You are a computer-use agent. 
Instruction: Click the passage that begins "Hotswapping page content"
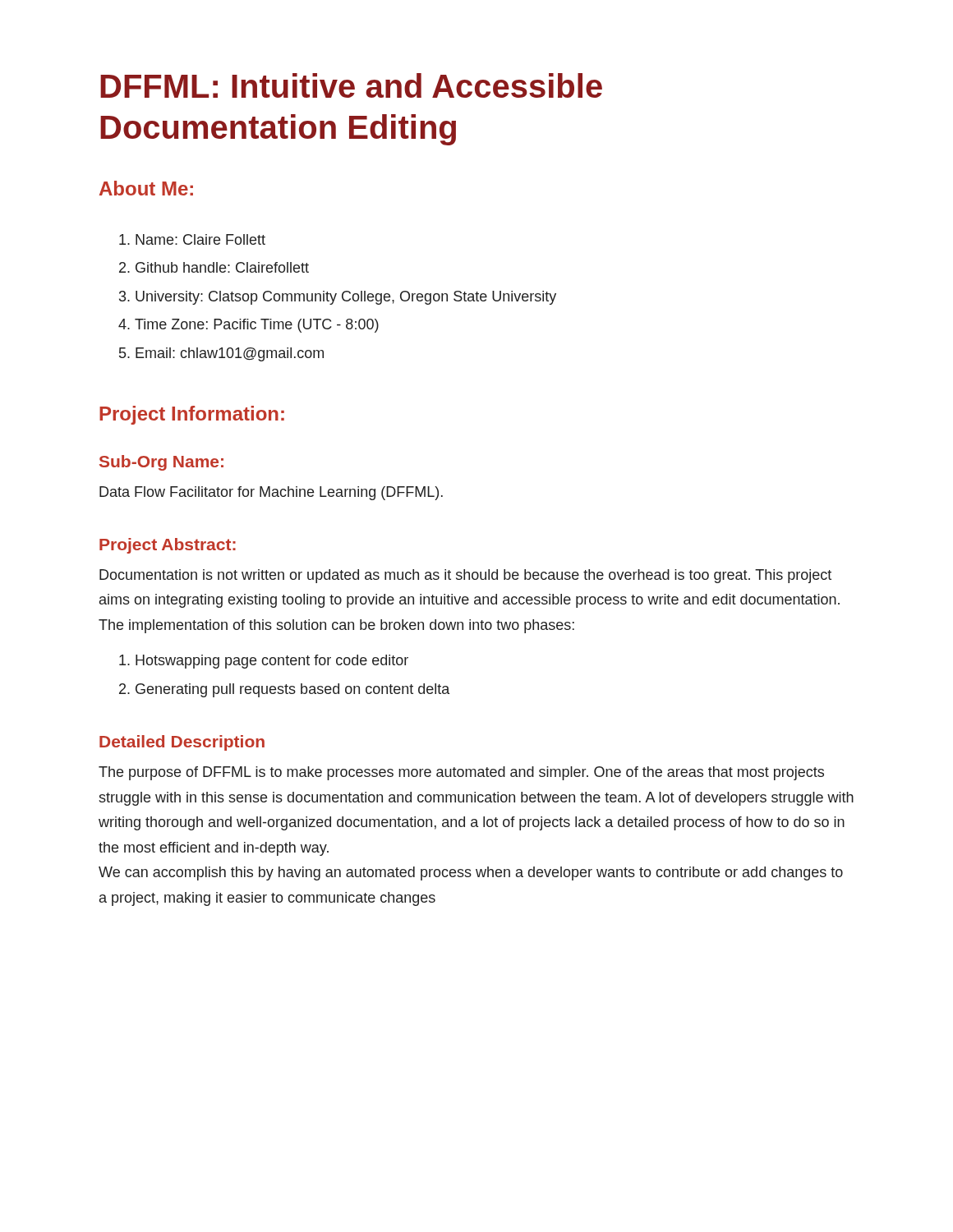click(x=264, y=662)
